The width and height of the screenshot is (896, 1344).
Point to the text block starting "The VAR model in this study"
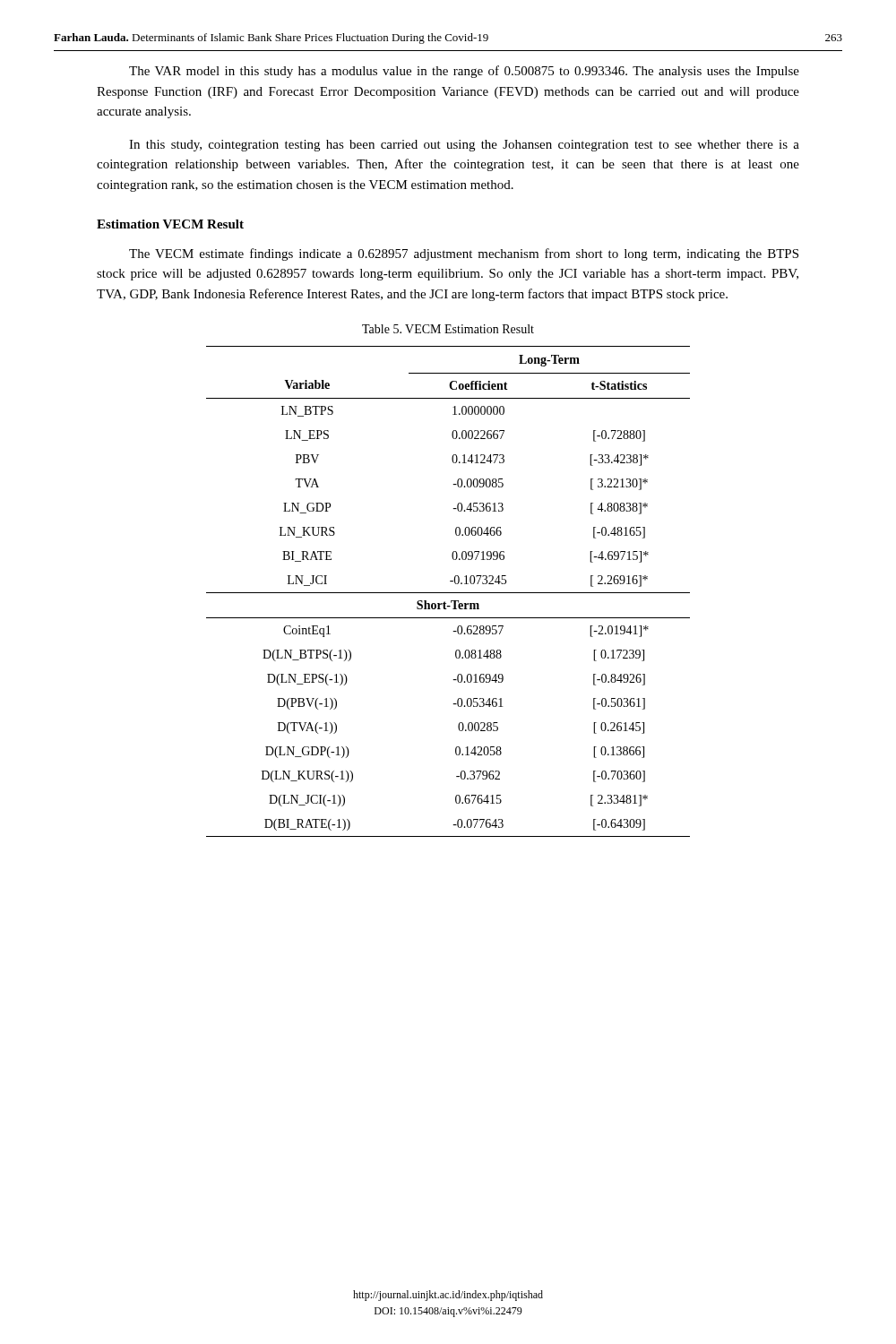click(448, 91)
